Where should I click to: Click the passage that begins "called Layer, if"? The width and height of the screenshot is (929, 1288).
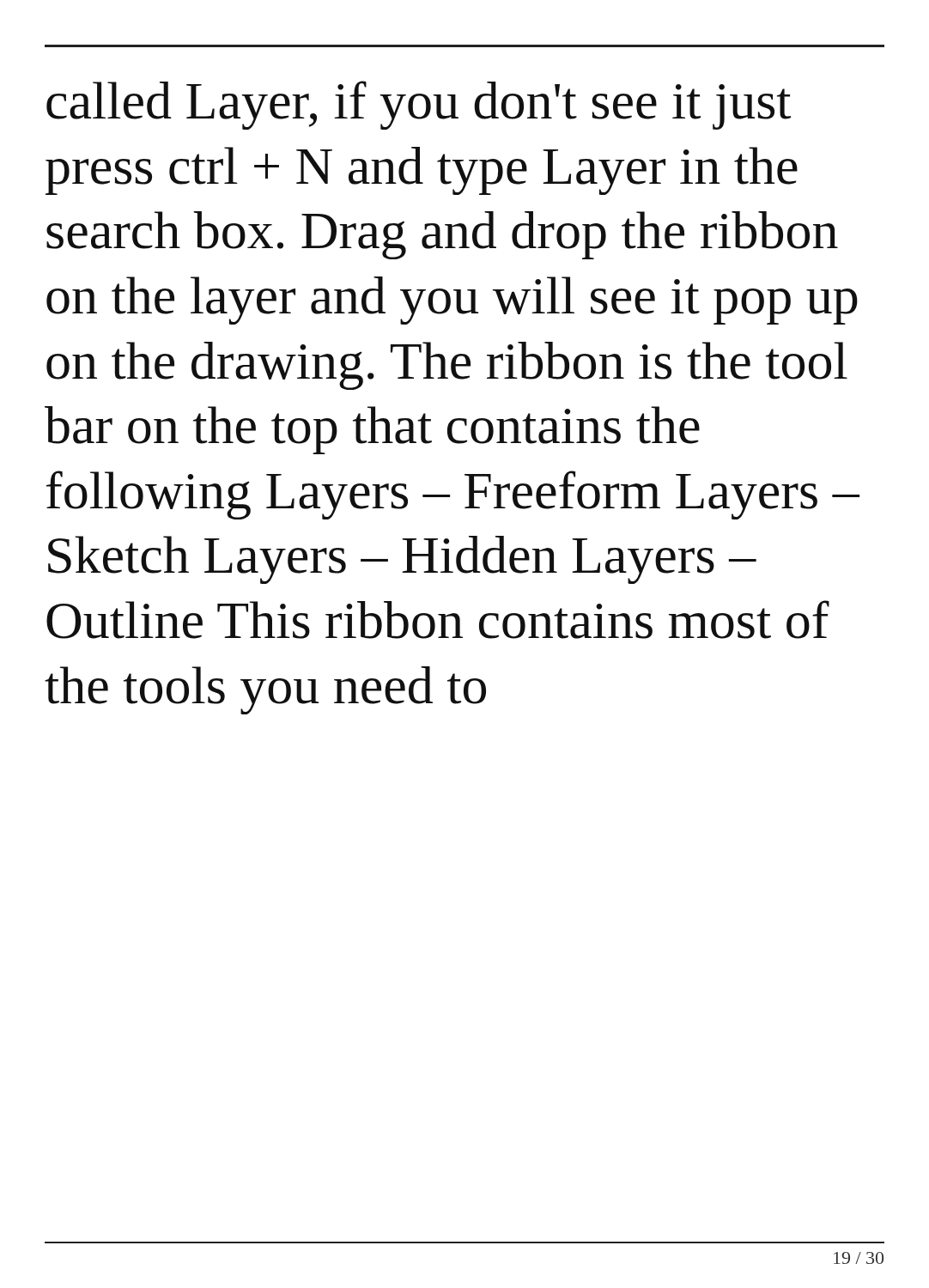(452, 393)
